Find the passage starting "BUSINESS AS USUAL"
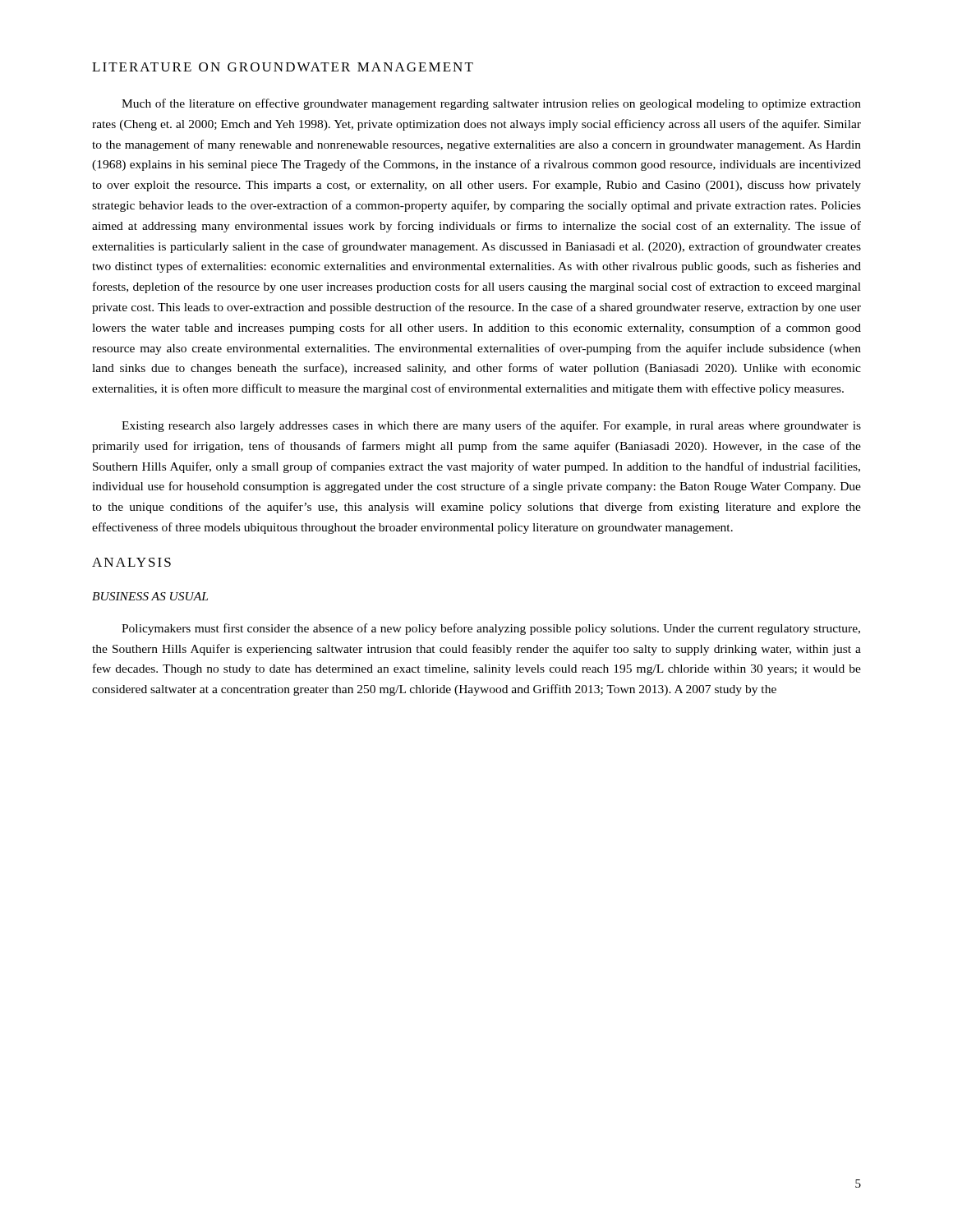953x1232 pixels. click(150, 596)
